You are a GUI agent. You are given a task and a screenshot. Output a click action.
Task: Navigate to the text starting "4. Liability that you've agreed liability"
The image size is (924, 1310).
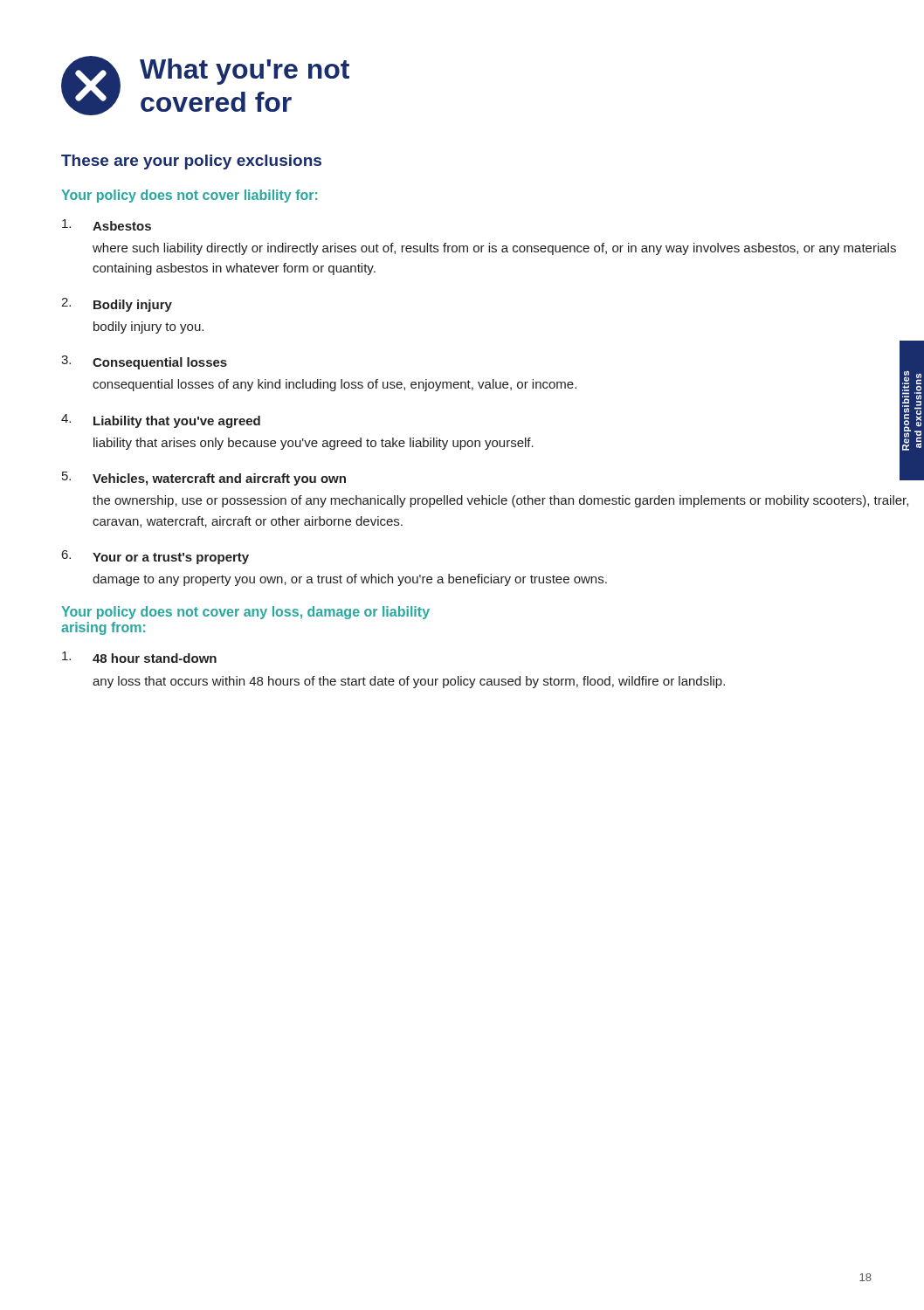tap(298, 431)
